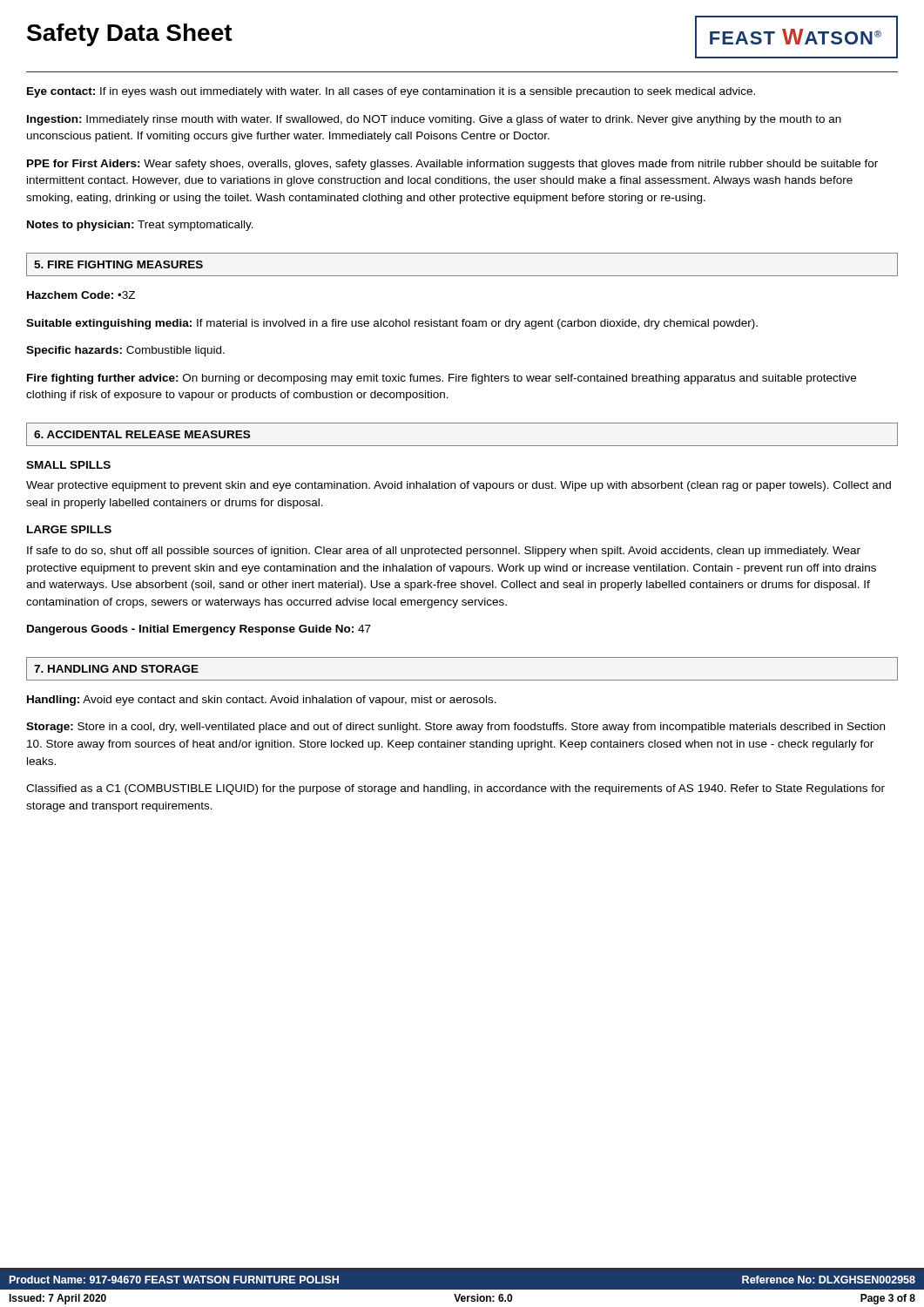924x1307 pixels.
Task: Click where it says "5. FIRE FIGHTING MEASURES"
Action: point(119,264)
